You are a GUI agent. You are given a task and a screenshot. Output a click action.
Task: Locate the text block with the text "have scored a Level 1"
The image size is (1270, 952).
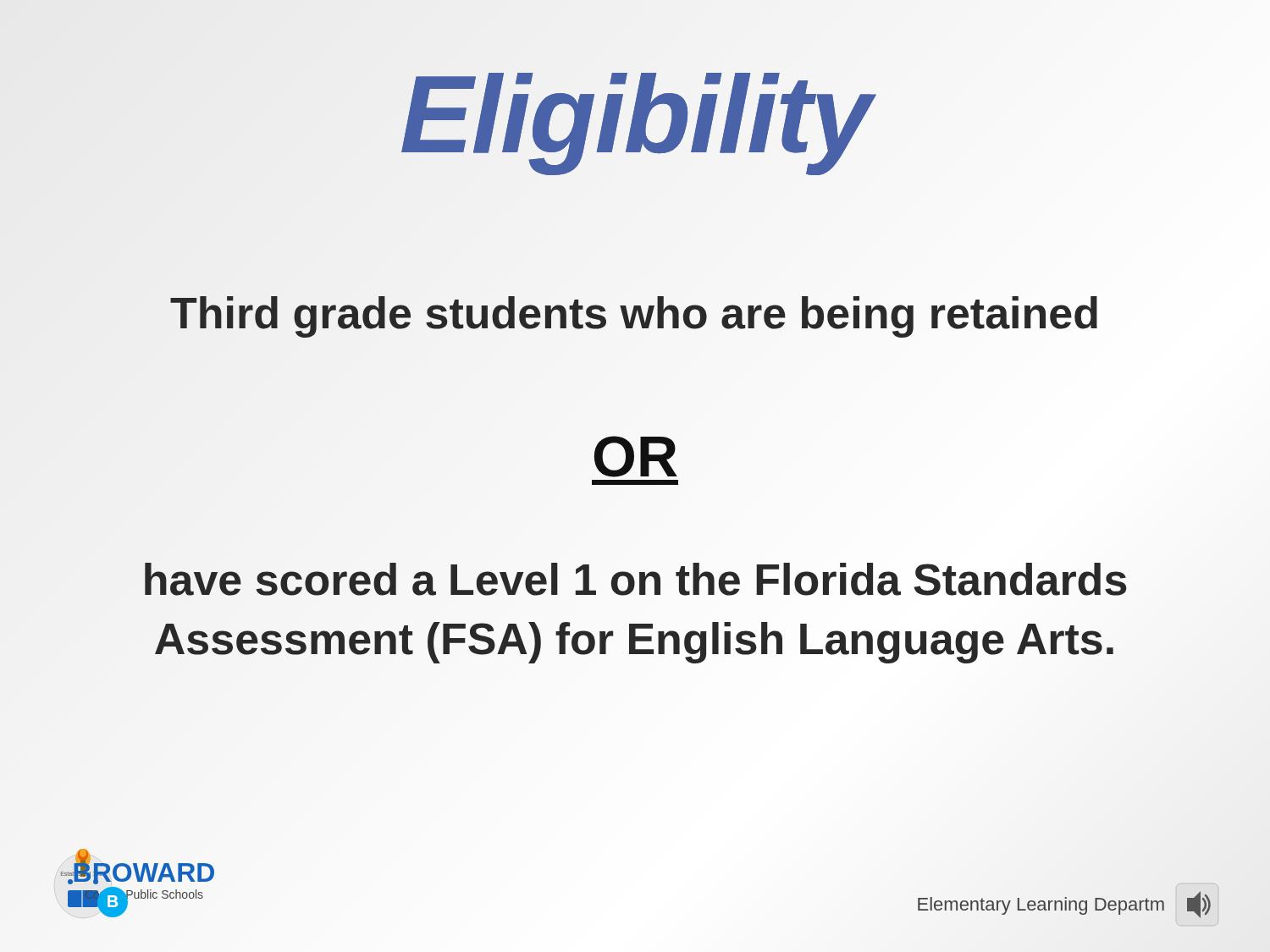coord(635,609)
